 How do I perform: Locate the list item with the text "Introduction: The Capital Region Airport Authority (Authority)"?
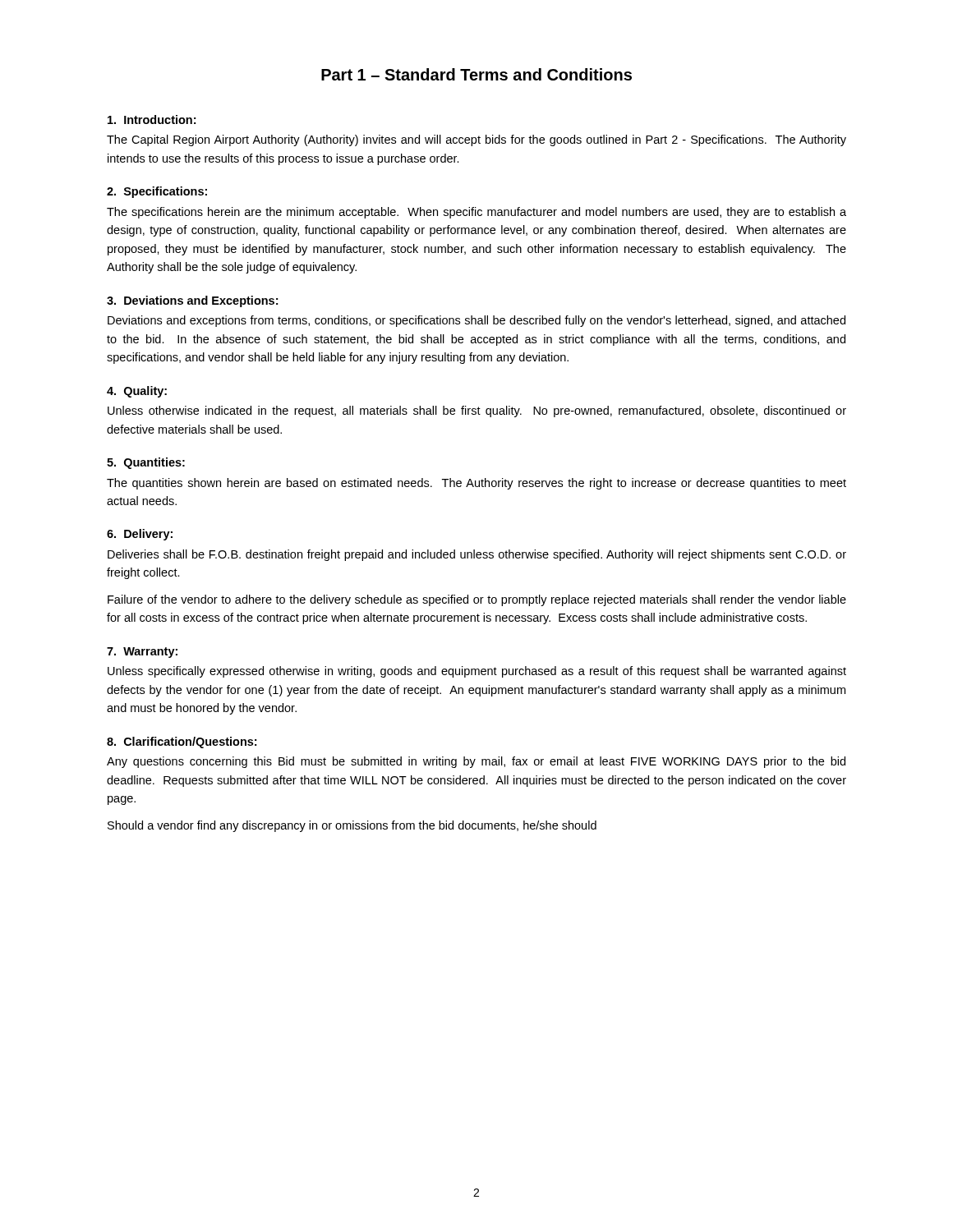click(x=476, y=139)
